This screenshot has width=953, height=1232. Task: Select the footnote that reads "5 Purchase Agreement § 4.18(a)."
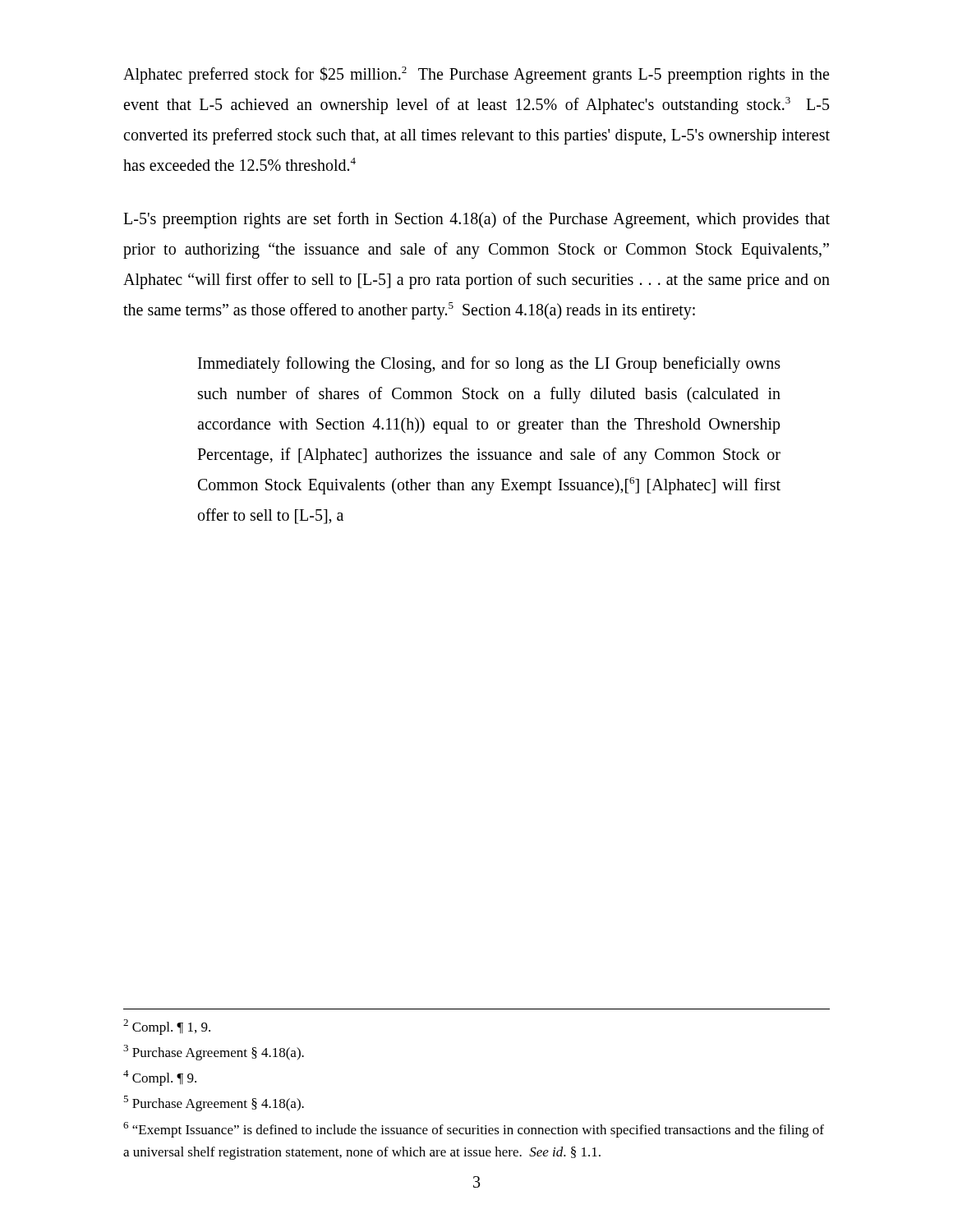click(x=214, y=1103)
